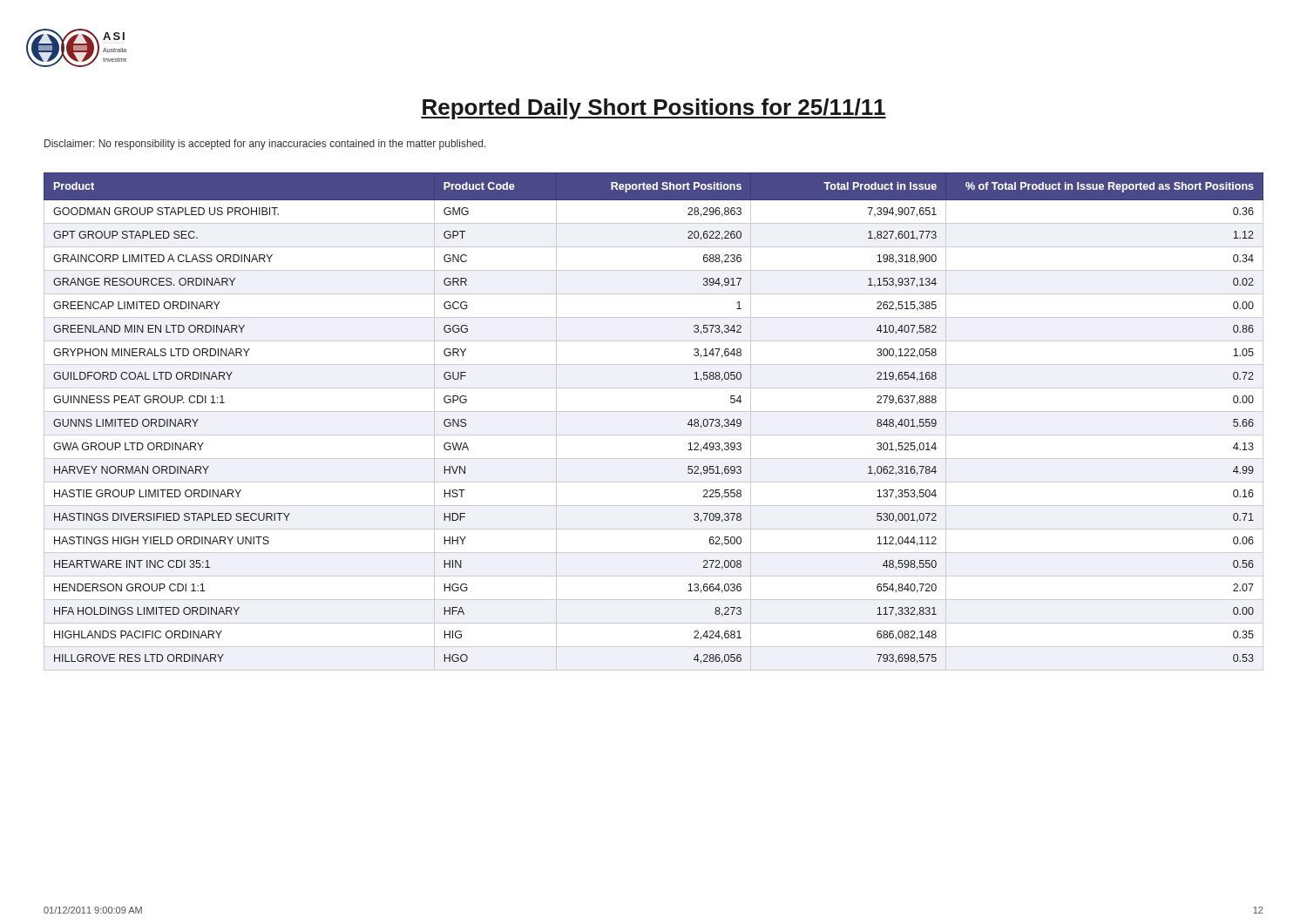Point to the block beginning "Disclaimer: No responsibility is accepted for"

click(x=265, y=144)
